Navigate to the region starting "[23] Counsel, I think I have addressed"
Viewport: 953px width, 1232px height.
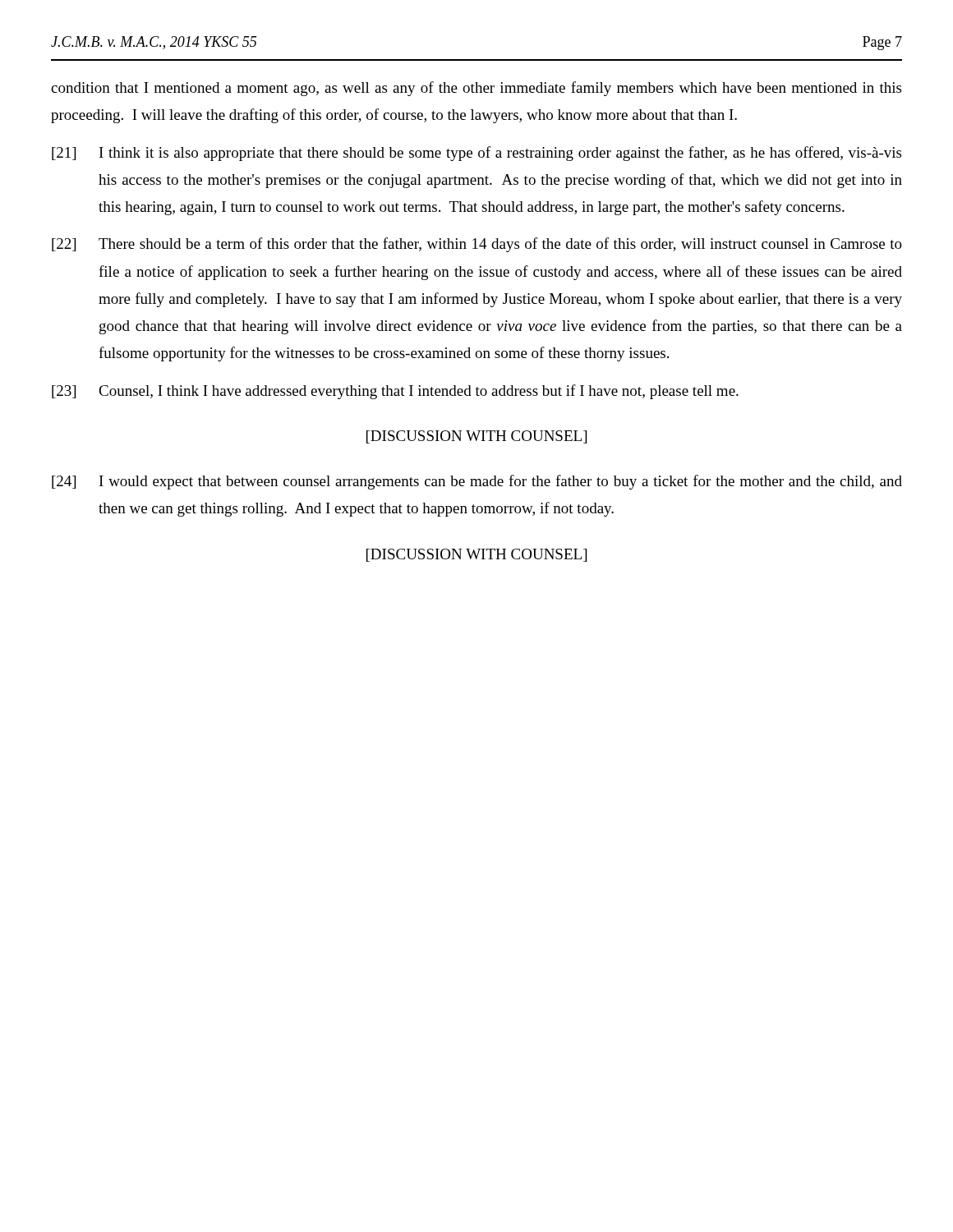tap(476, 390)
